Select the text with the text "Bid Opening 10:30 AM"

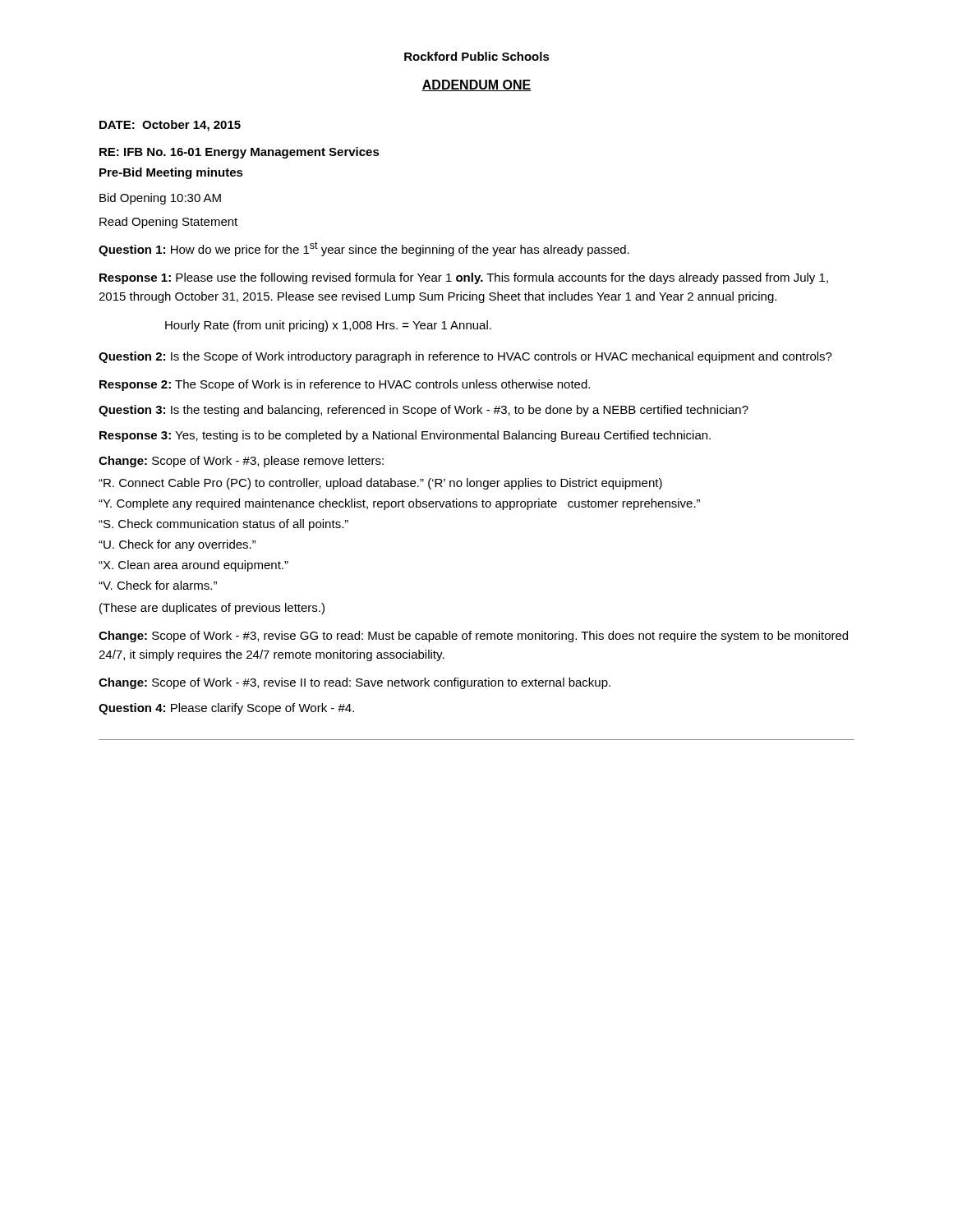160,198
